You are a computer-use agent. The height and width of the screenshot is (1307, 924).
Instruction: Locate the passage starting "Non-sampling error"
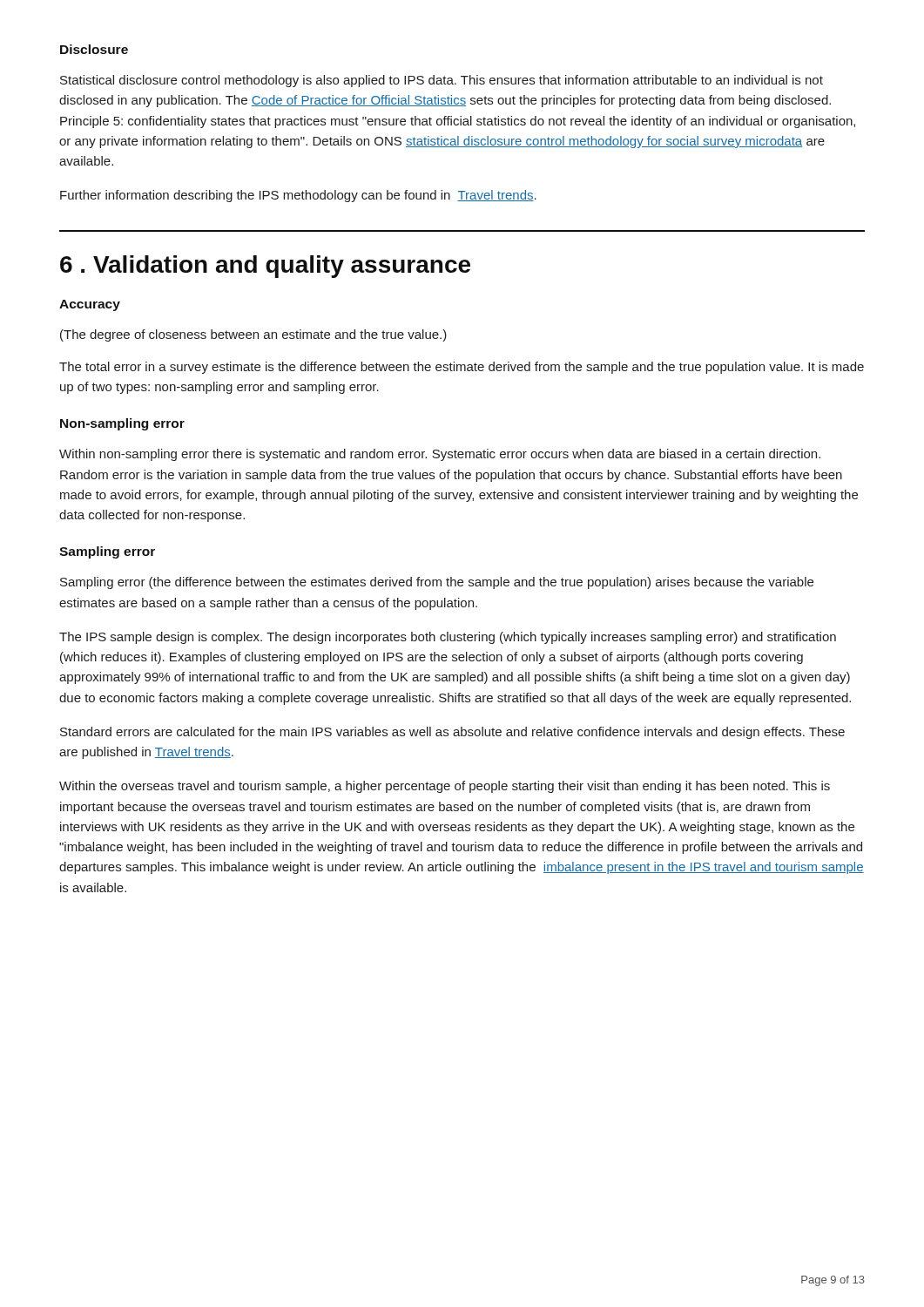(122, 423)
